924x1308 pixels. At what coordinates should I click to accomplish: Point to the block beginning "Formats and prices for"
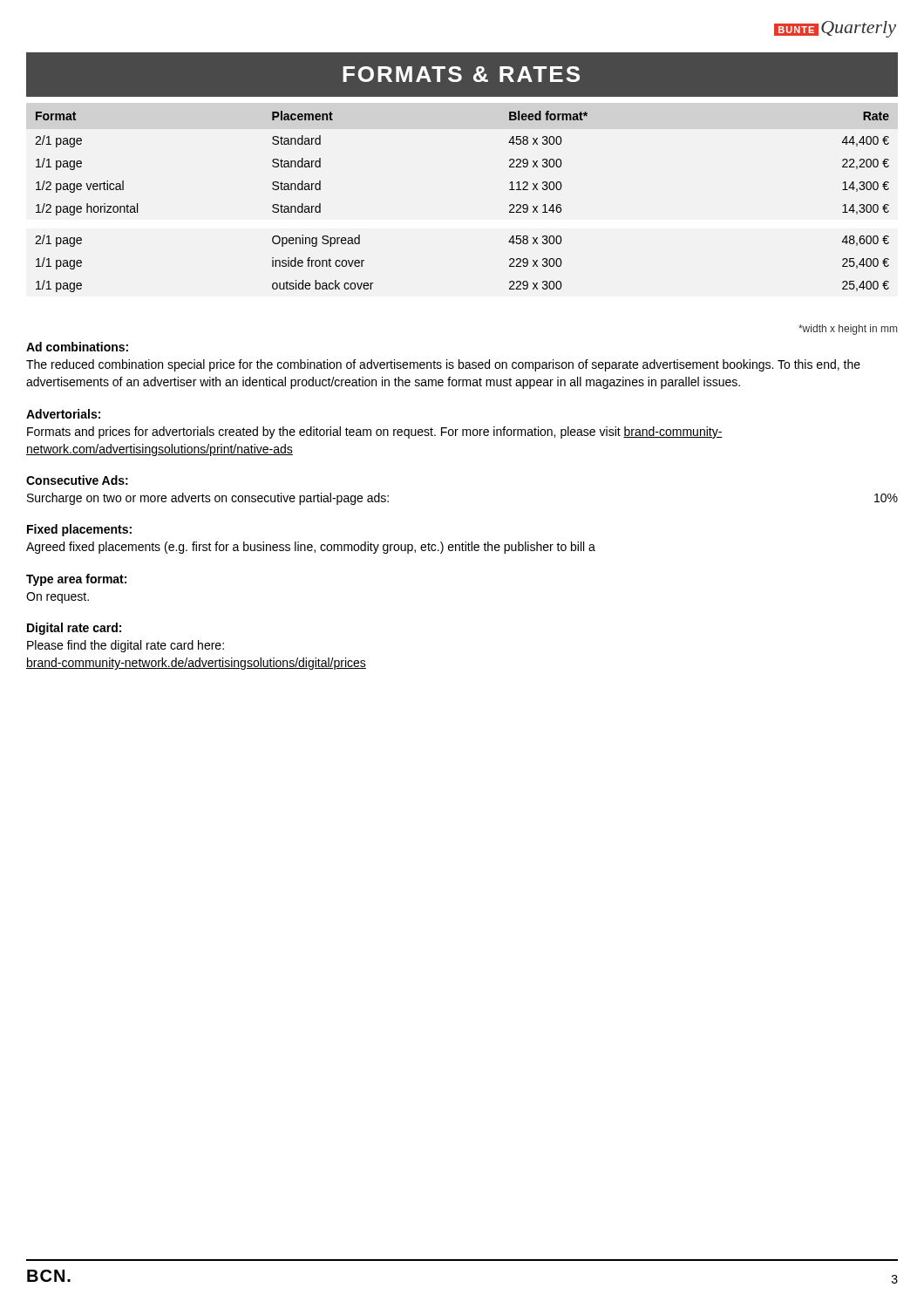[x=374, y=440]
